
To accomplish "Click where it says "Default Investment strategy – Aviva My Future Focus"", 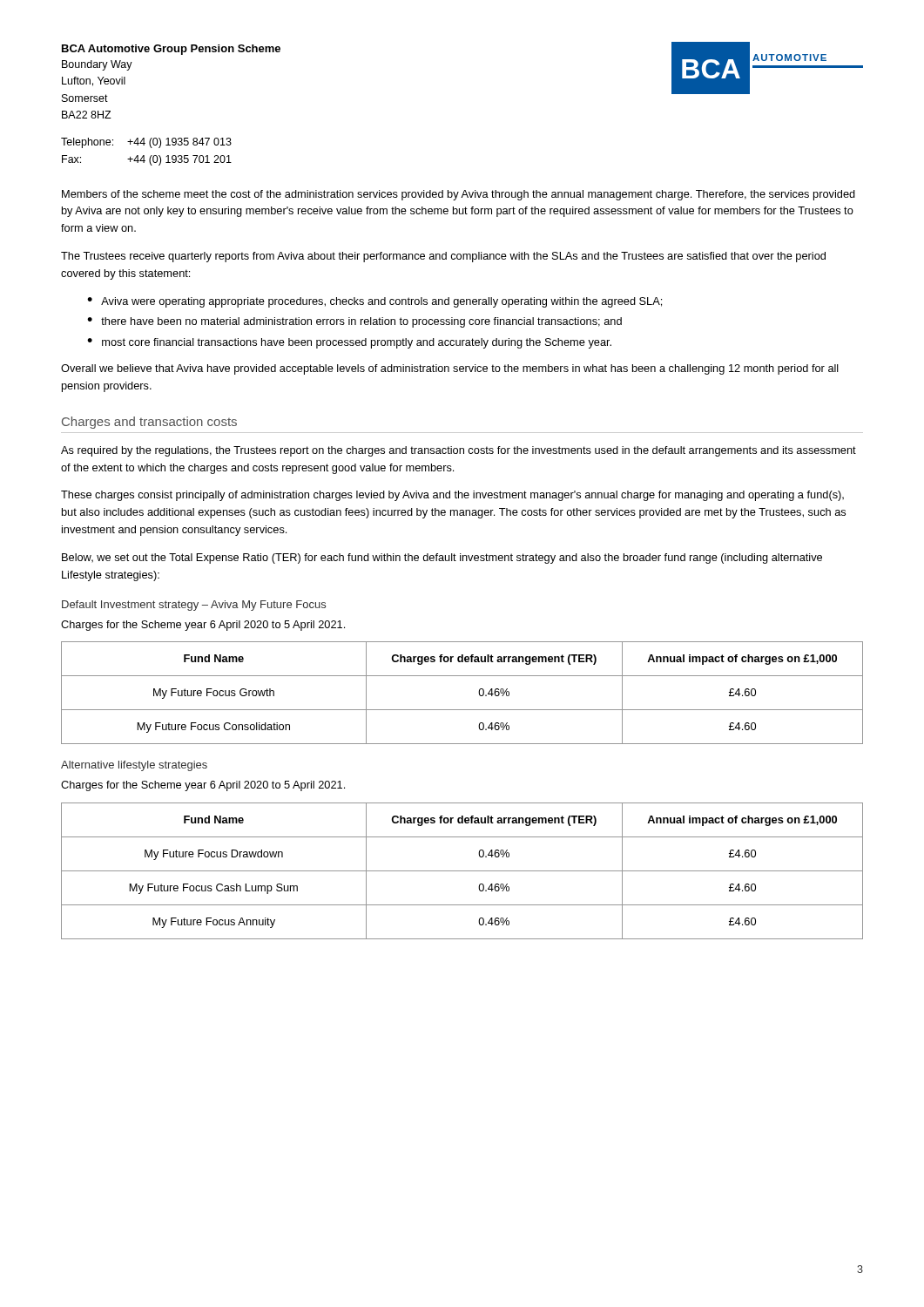I will (194, 604).
